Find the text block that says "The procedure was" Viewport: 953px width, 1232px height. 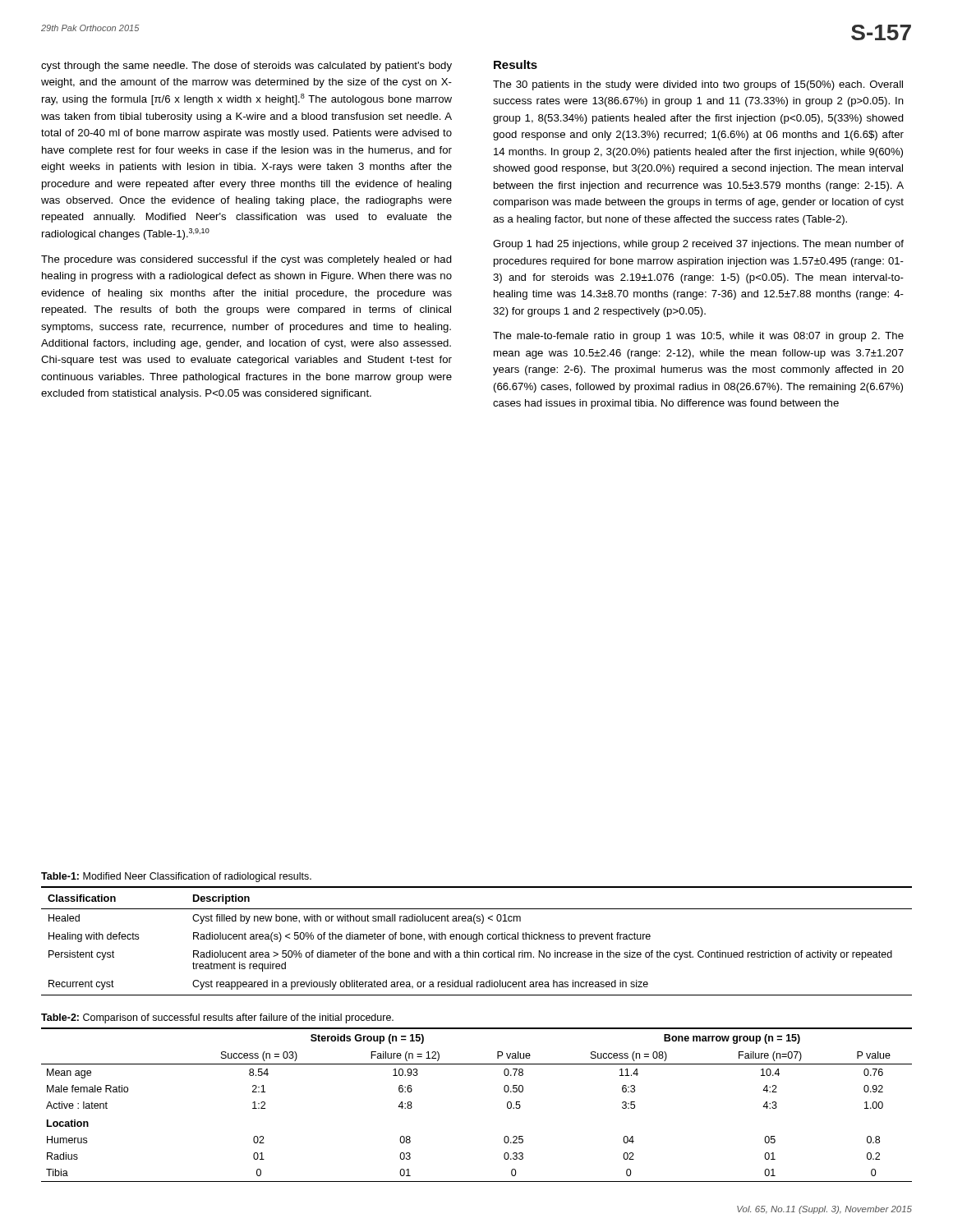click(246, 326)
